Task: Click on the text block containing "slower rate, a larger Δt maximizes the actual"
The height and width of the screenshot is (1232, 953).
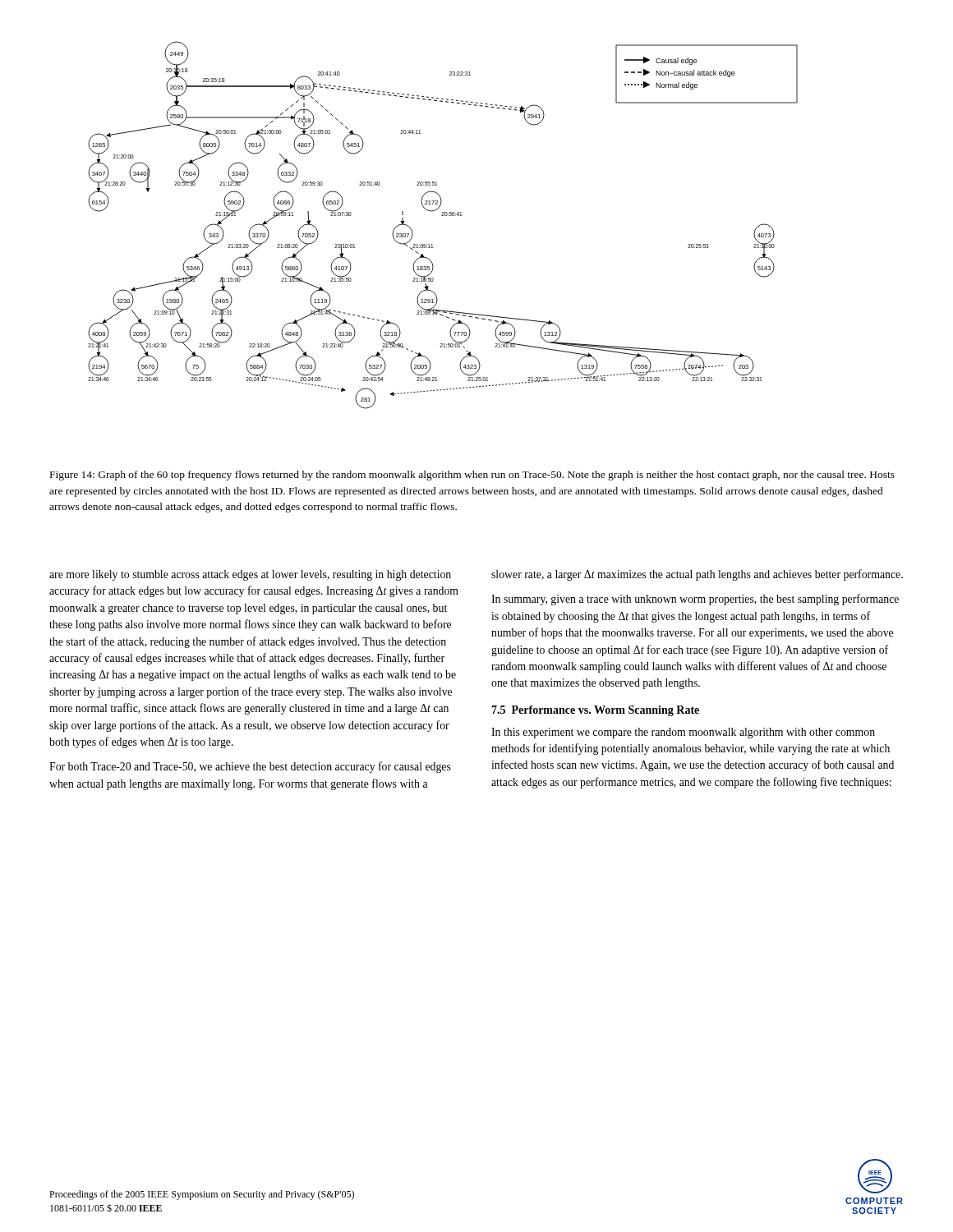Action: tap(698, 629)
